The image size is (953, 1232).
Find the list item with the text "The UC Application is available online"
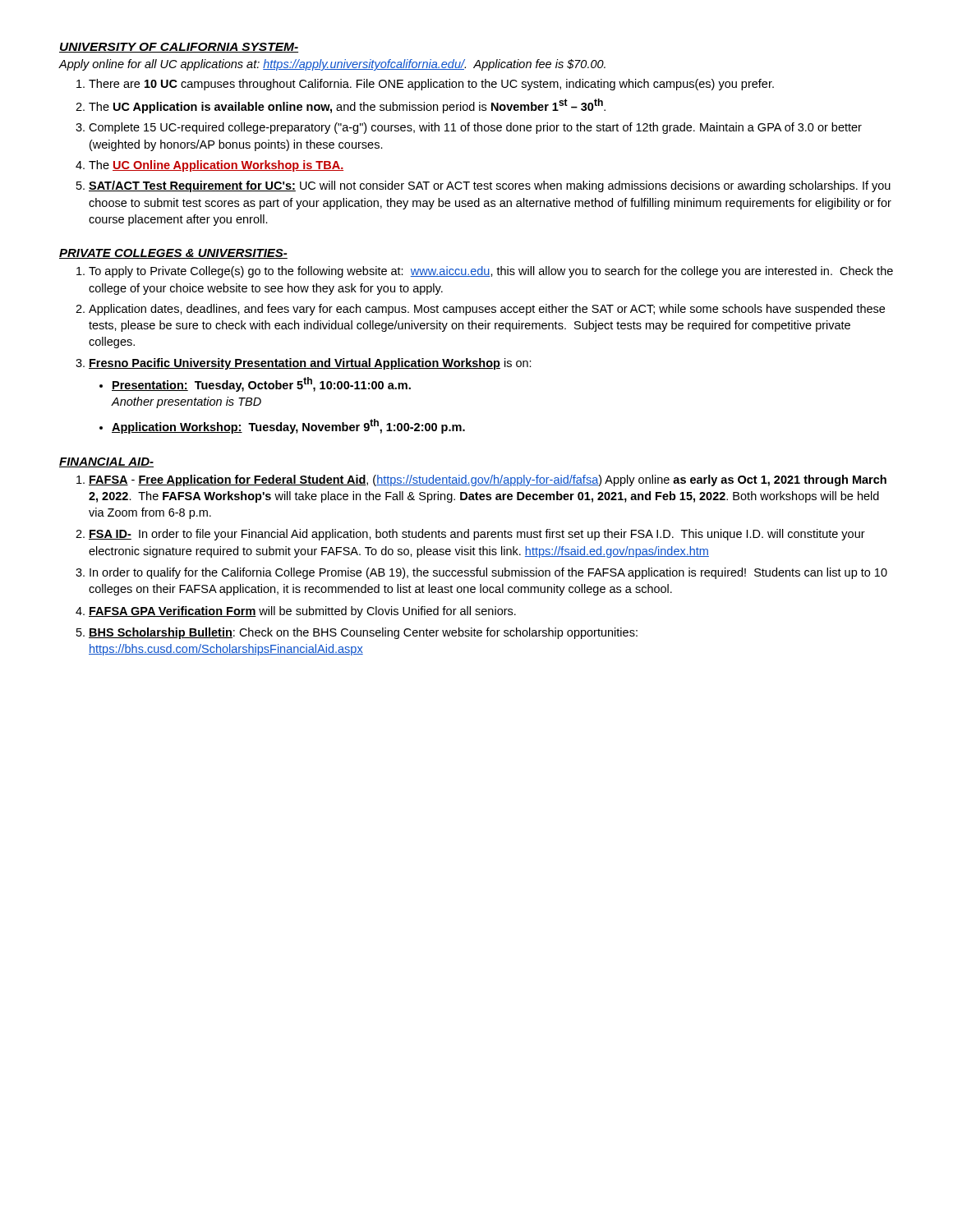[x=348, y=105]
